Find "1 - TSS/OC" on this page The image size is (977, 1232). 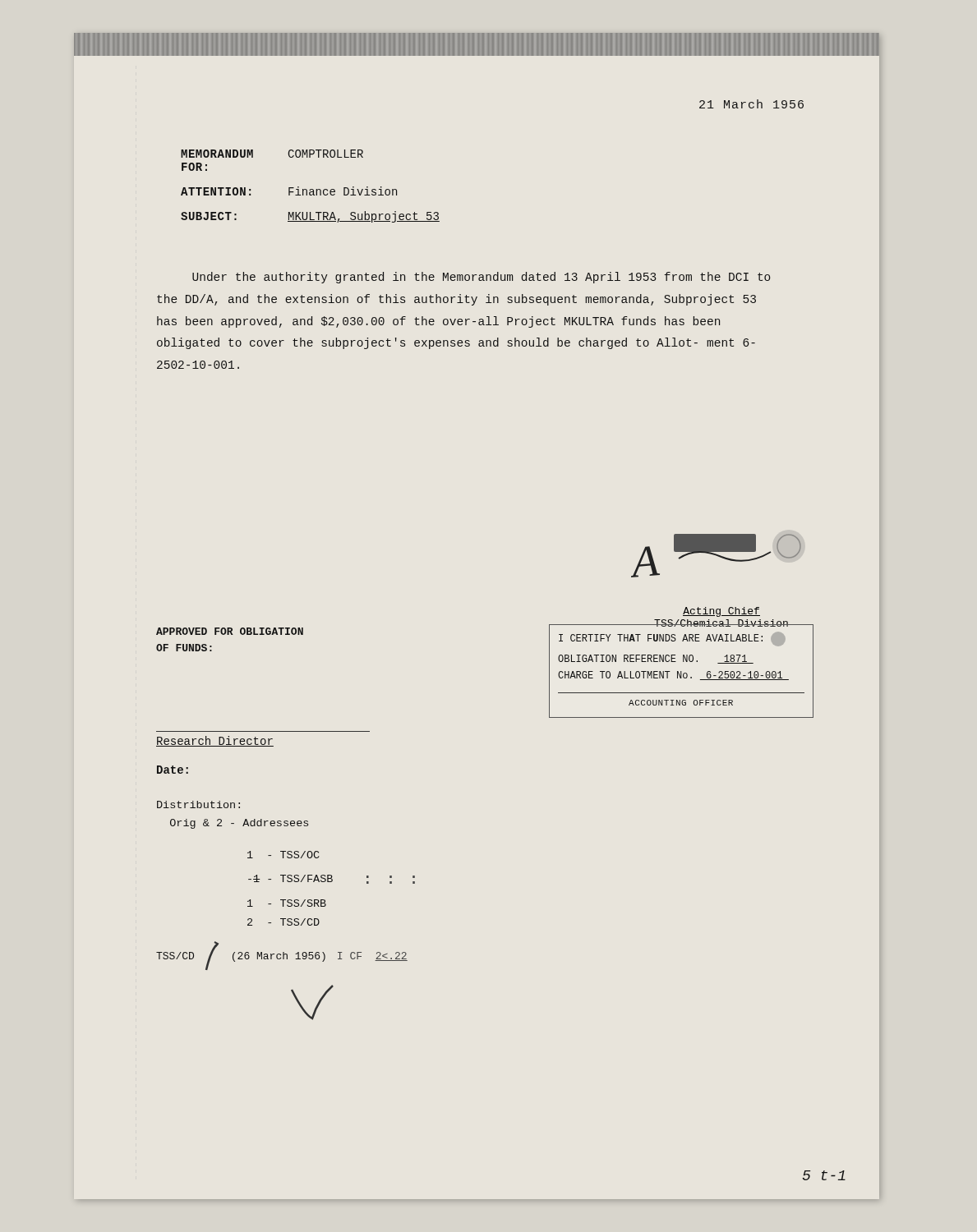coord(283,855)
